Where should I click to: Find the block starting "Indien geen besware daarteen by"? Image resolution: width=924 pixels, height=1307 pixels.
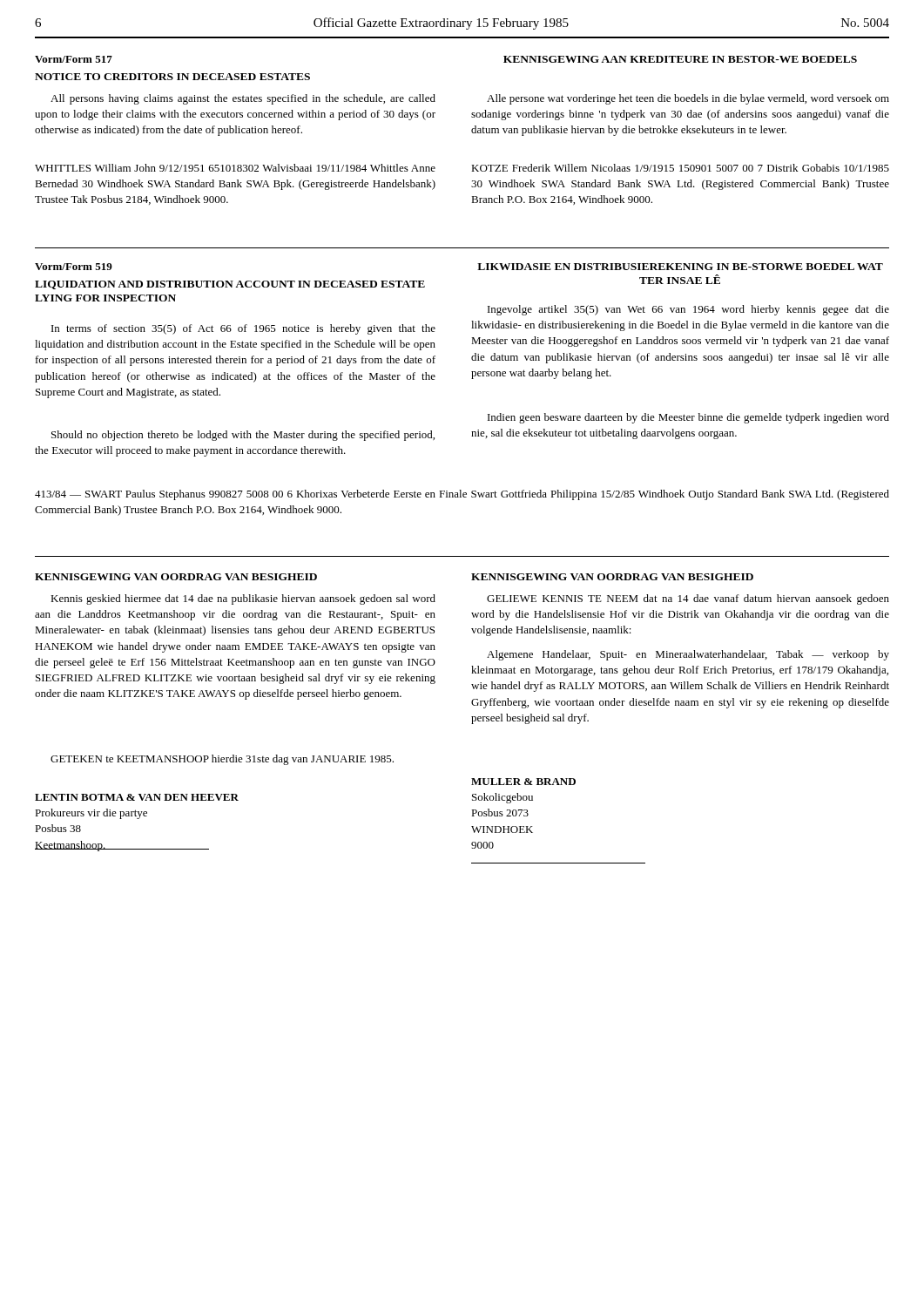pos(680,425)
